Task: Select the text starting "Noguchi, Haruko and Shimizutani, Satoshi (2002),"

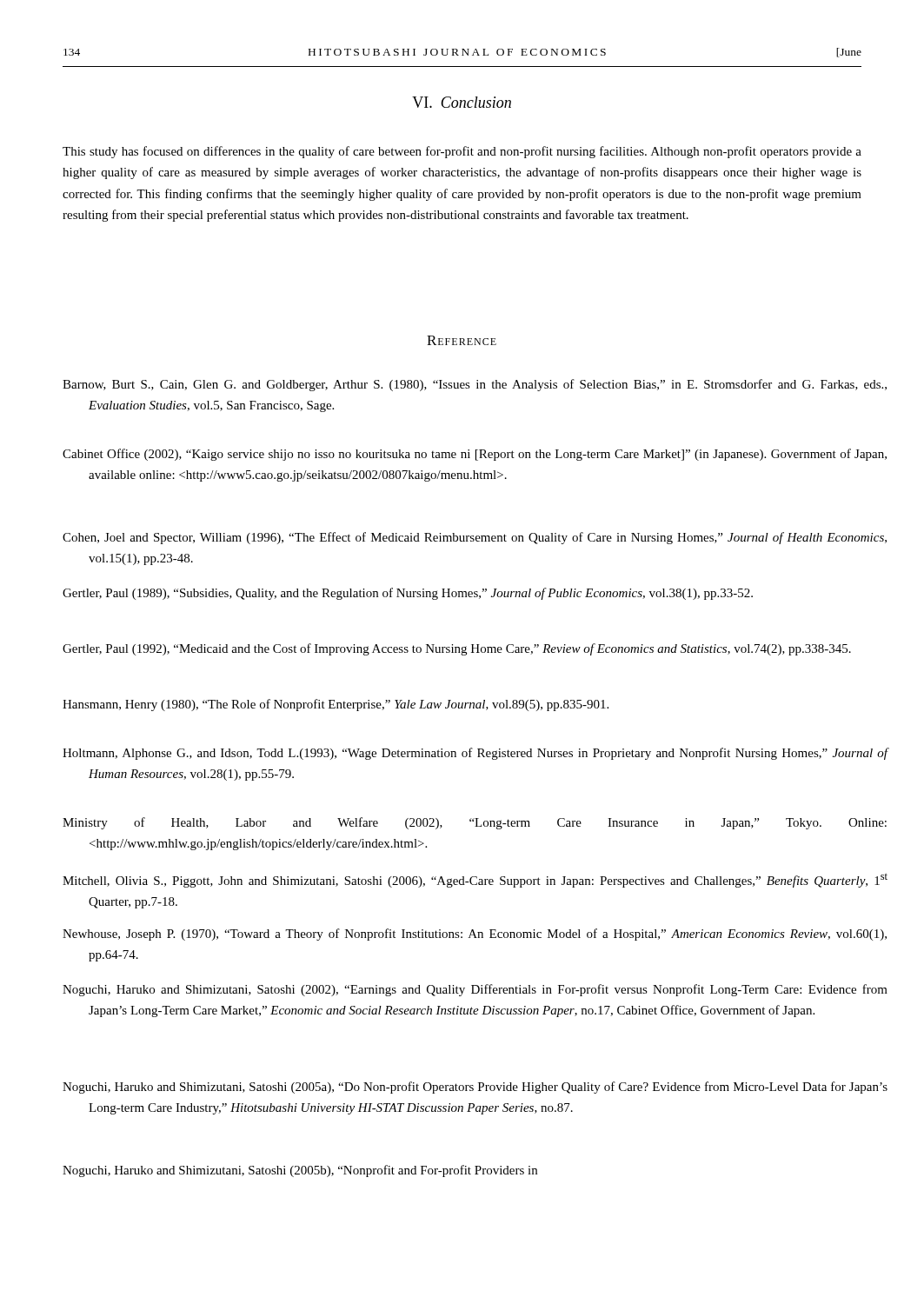Action: click(475, 1000)
